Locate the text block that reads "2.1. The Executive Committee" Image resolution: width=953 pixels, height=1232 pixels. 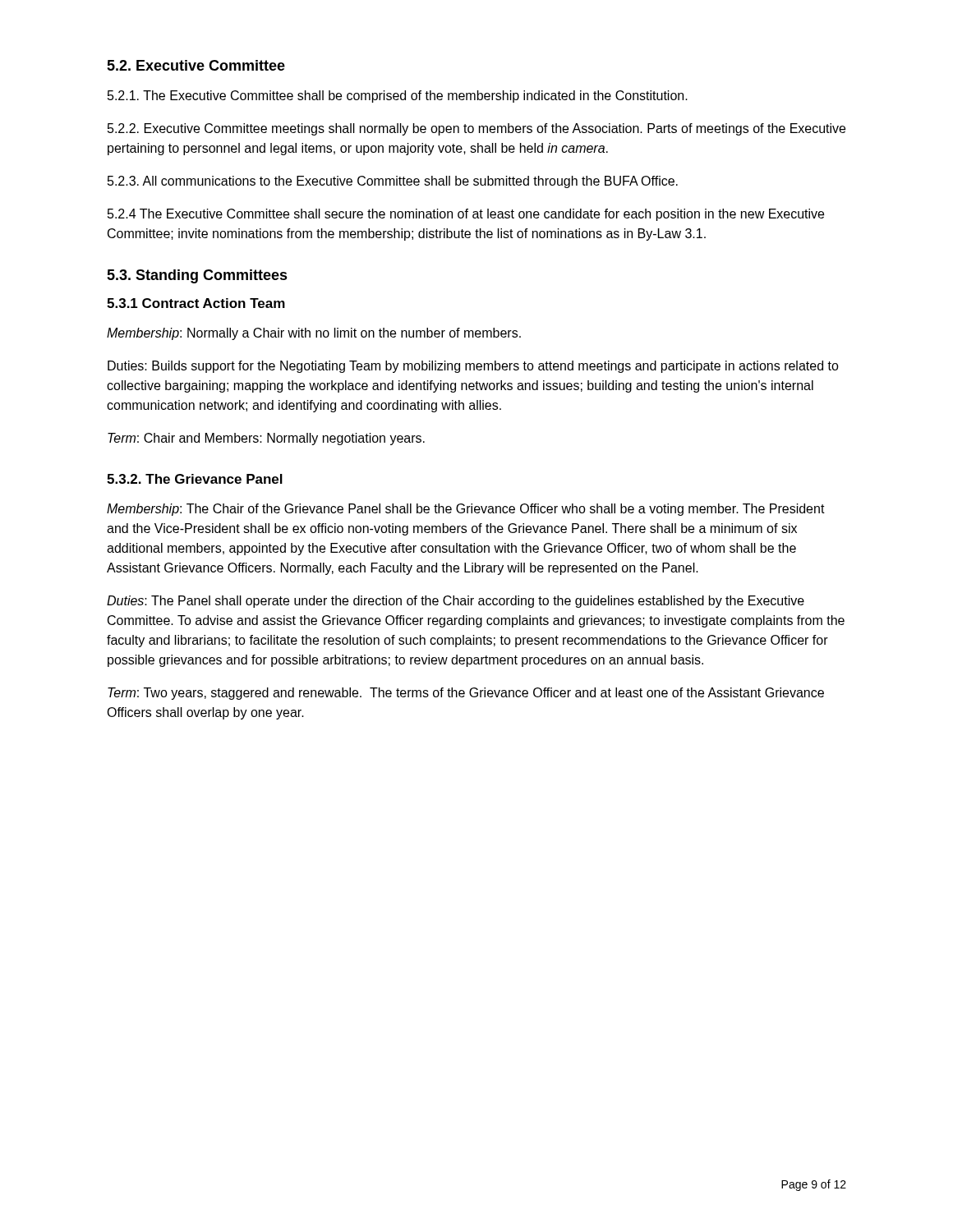(x=397, y=96)
